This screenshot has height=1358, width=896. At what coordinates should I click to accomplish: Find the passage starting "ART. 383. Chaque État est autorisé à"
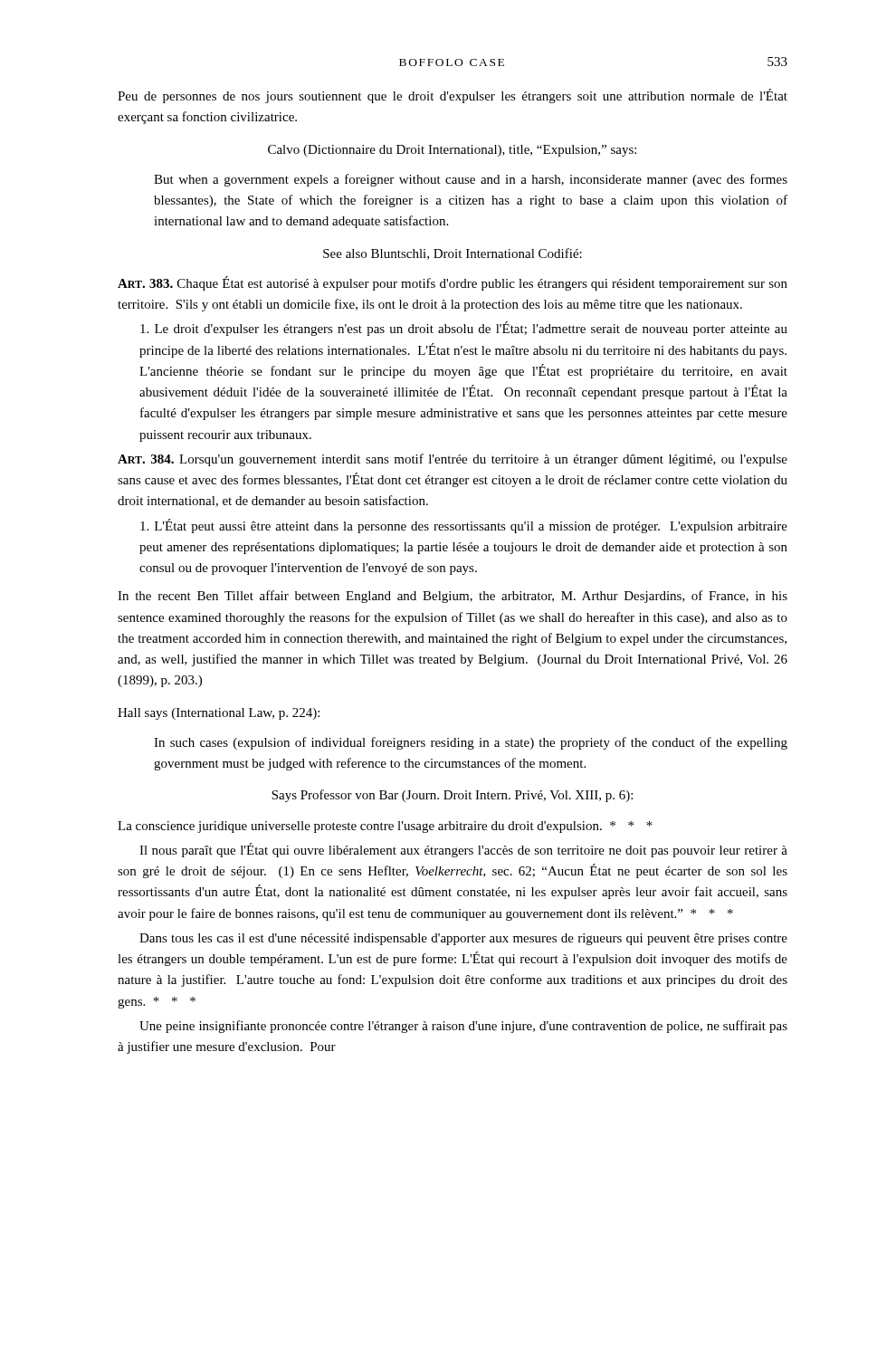coord(453,426)
